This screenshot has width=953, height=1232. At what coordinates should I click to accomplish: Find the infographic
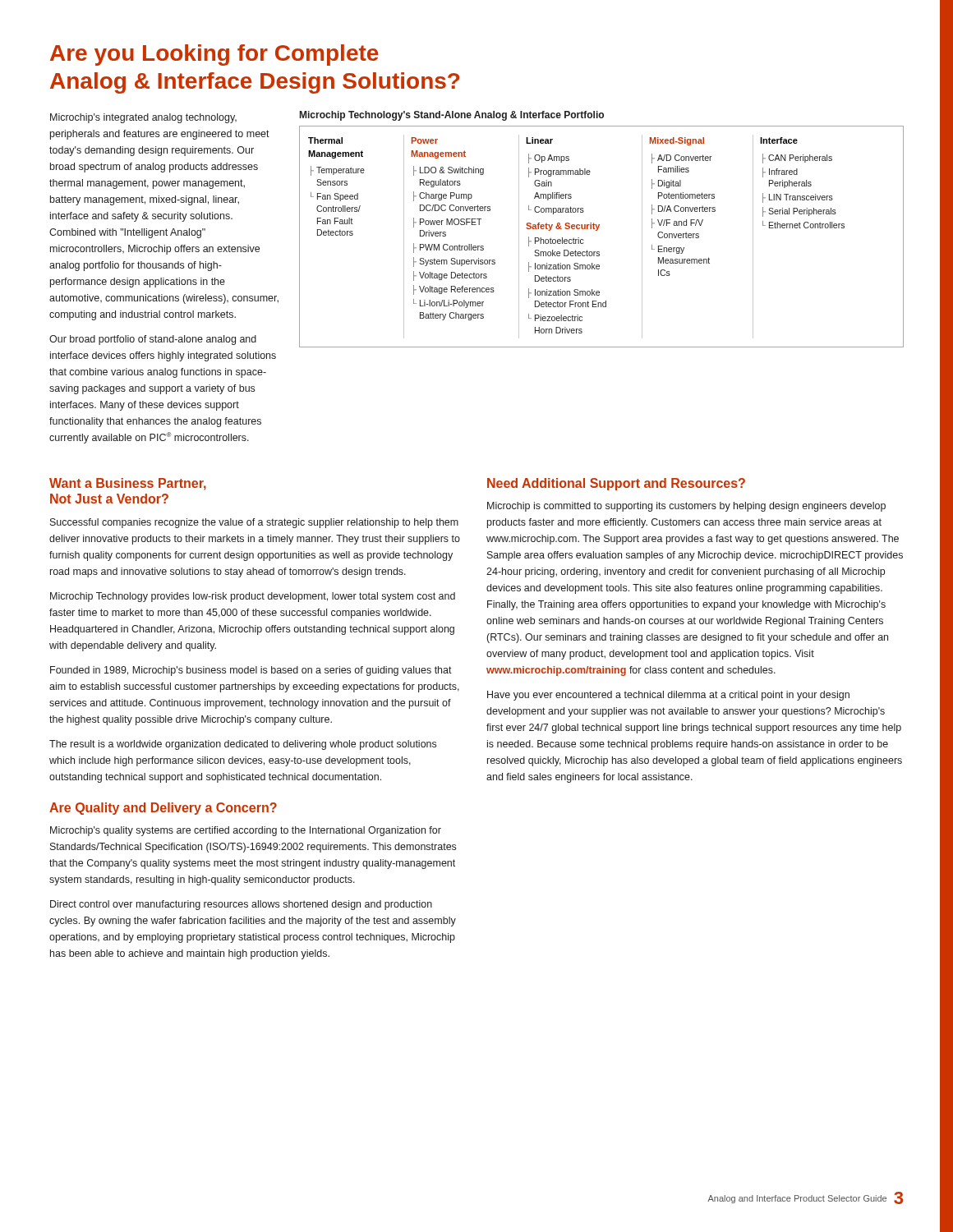tap(601, 236)
